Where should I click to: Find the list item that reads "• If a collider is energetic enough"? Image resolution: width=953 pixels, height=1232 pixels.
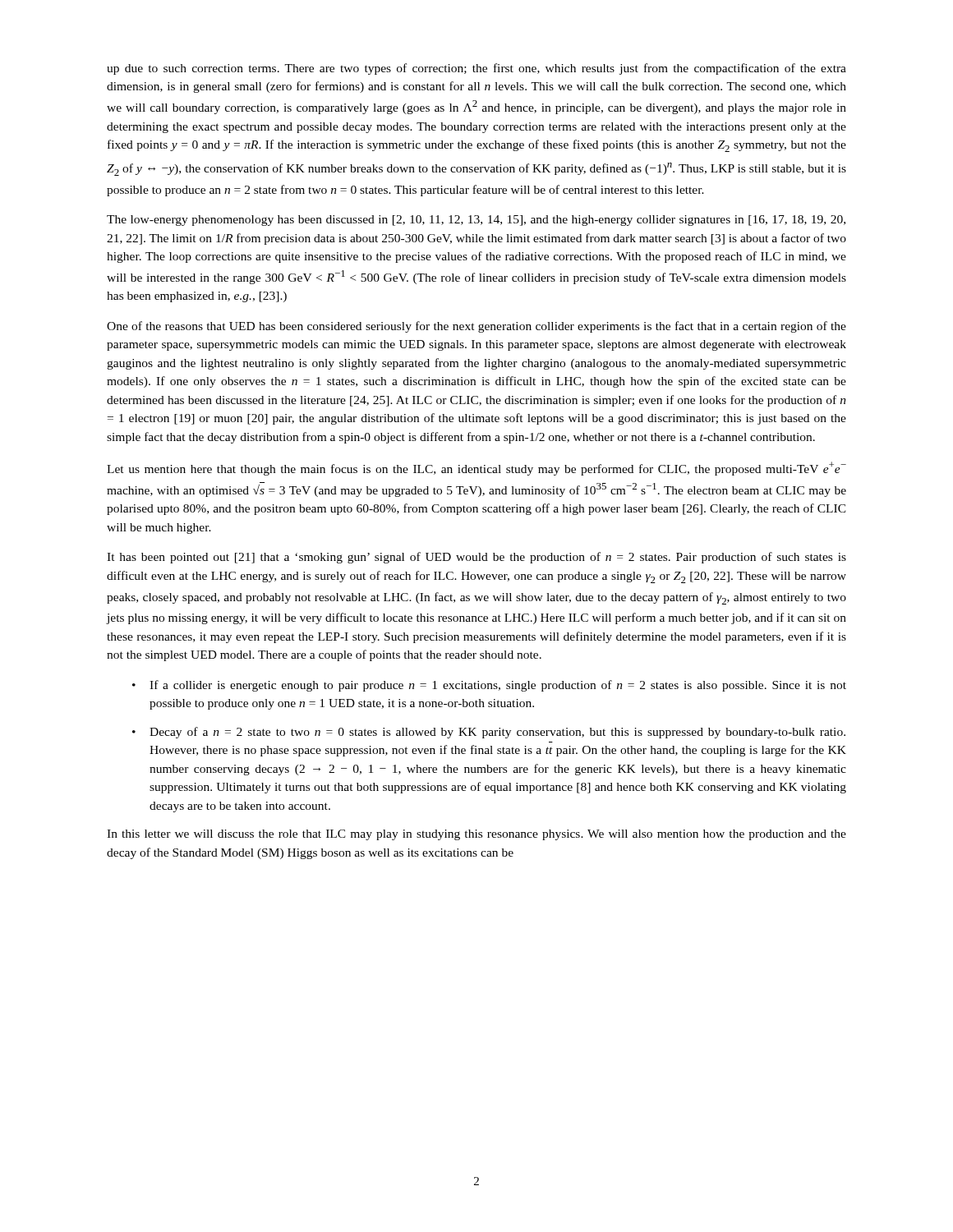click(489, 694)
